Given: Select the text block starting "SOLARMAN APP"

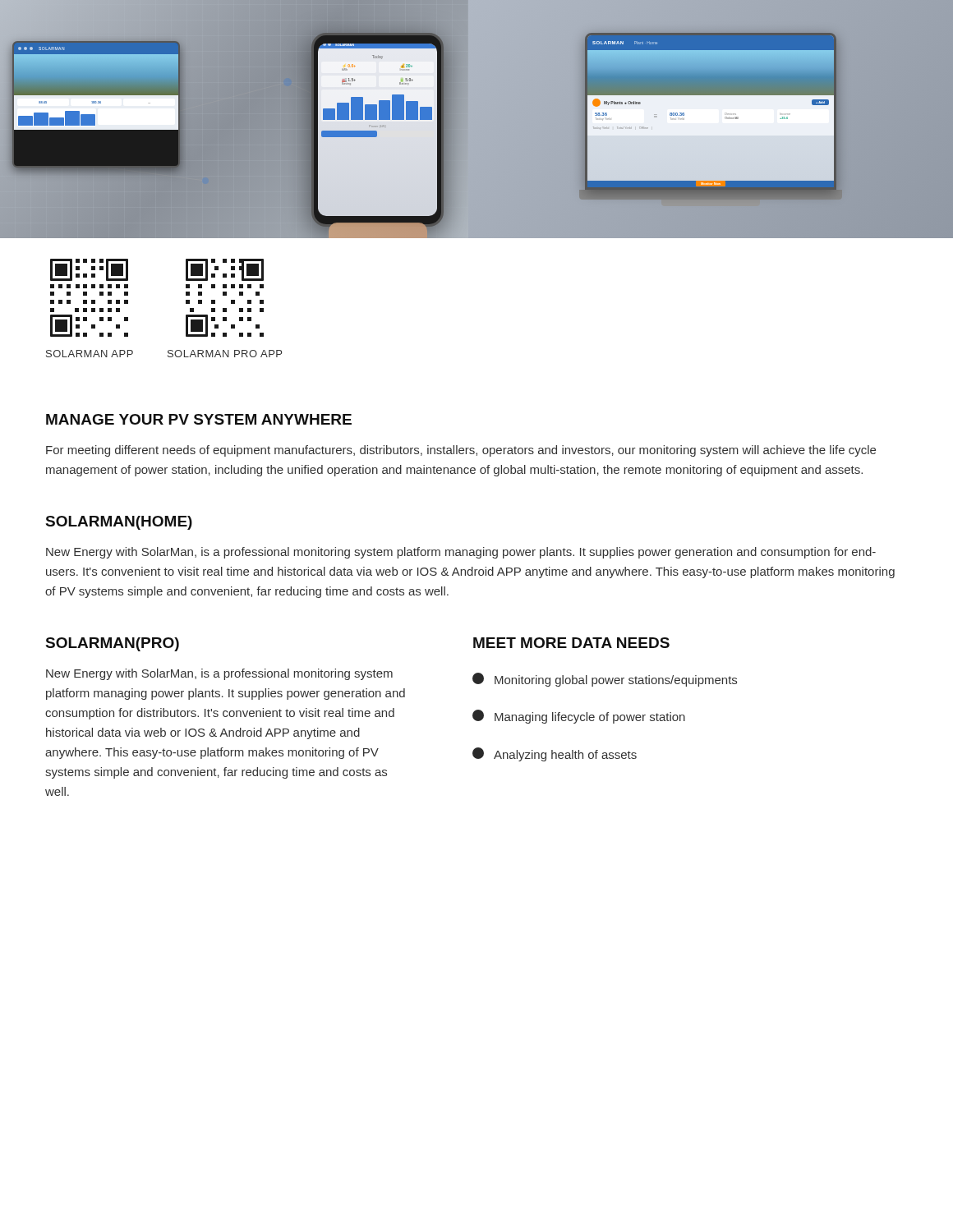Looking at the screenshot, I should pos(89,354).
